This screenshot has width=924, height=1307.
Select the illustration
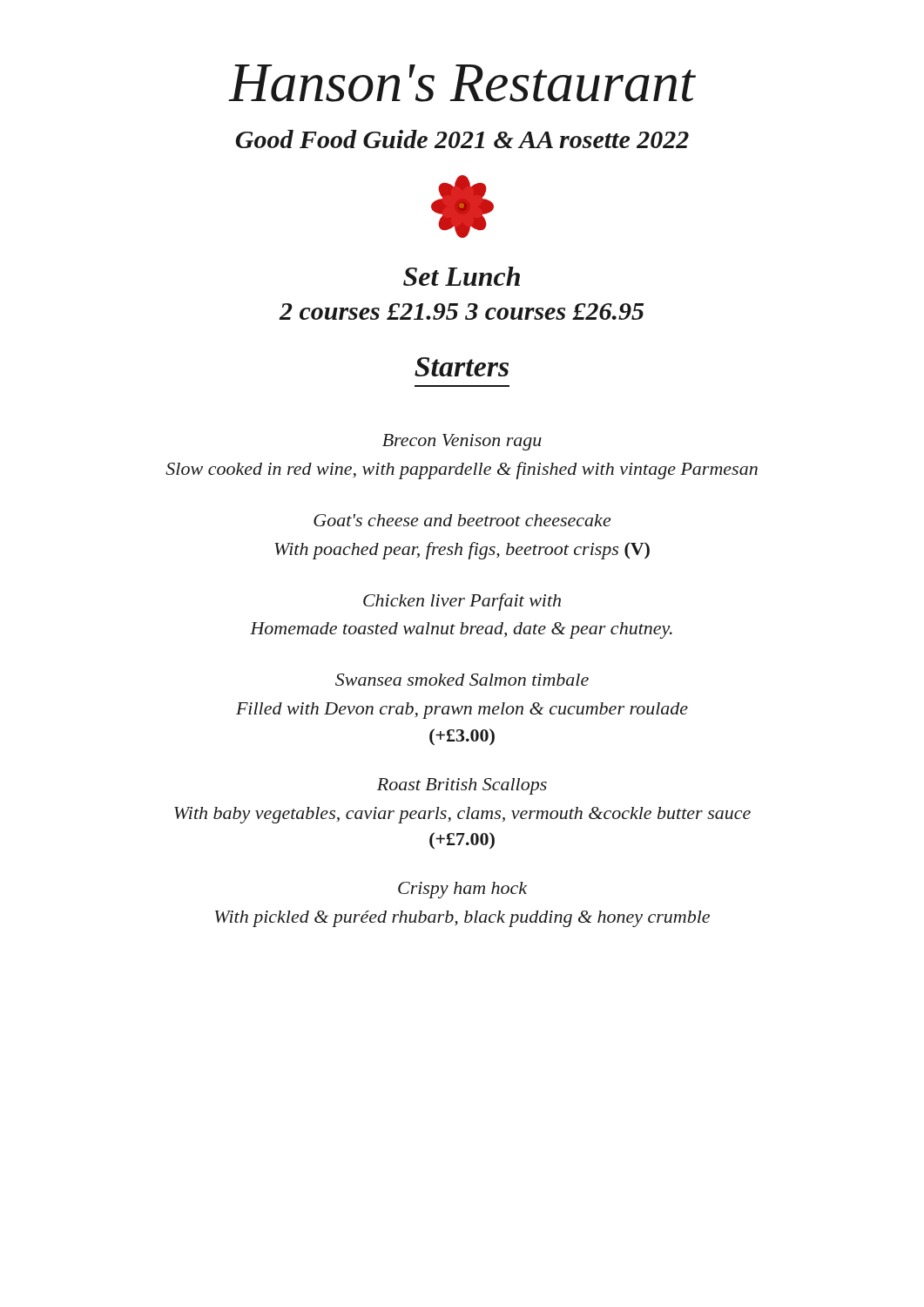462,209
